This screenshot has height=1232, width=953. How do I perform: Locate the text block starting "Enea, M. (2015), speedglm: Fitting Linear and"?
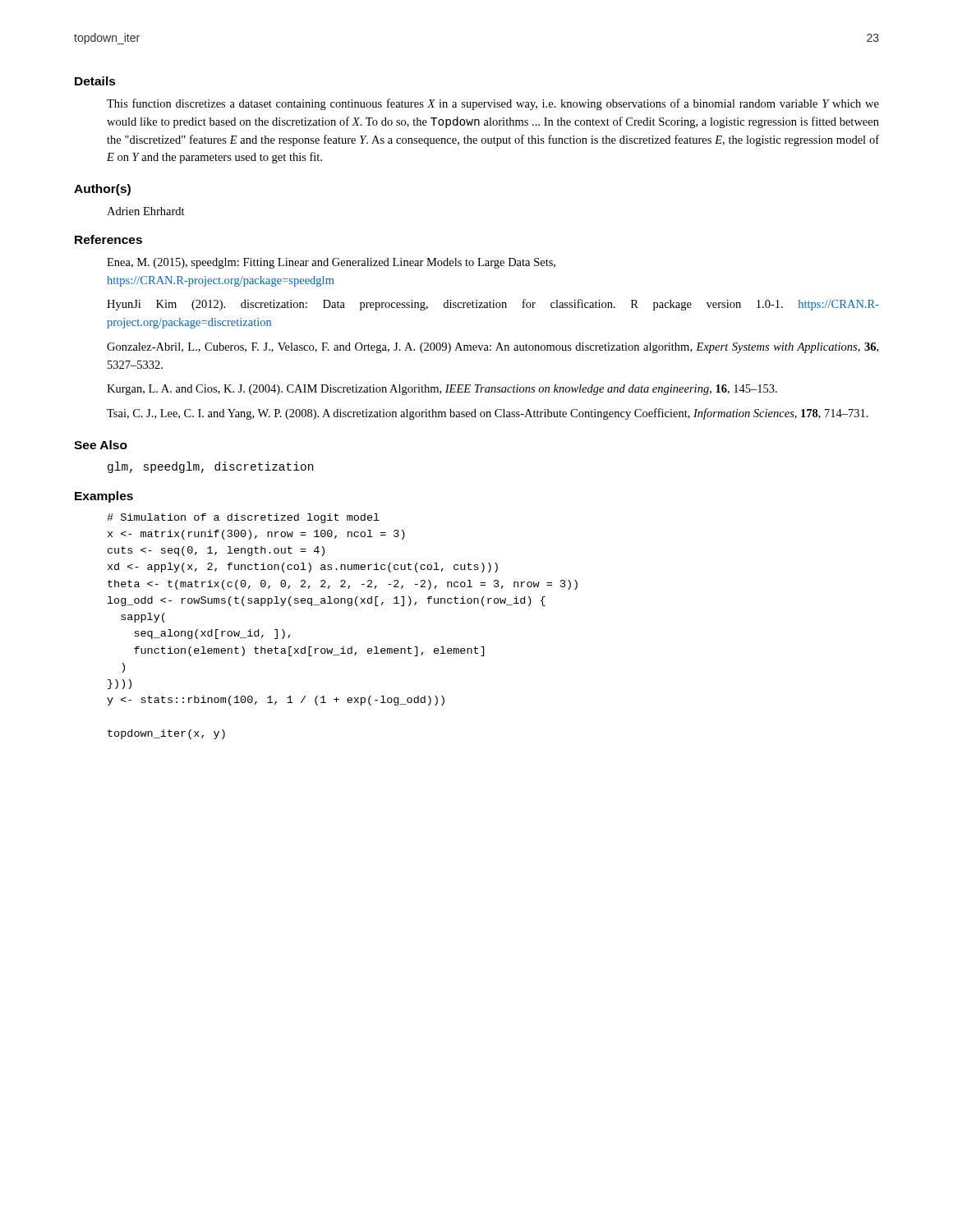point(332,271)
